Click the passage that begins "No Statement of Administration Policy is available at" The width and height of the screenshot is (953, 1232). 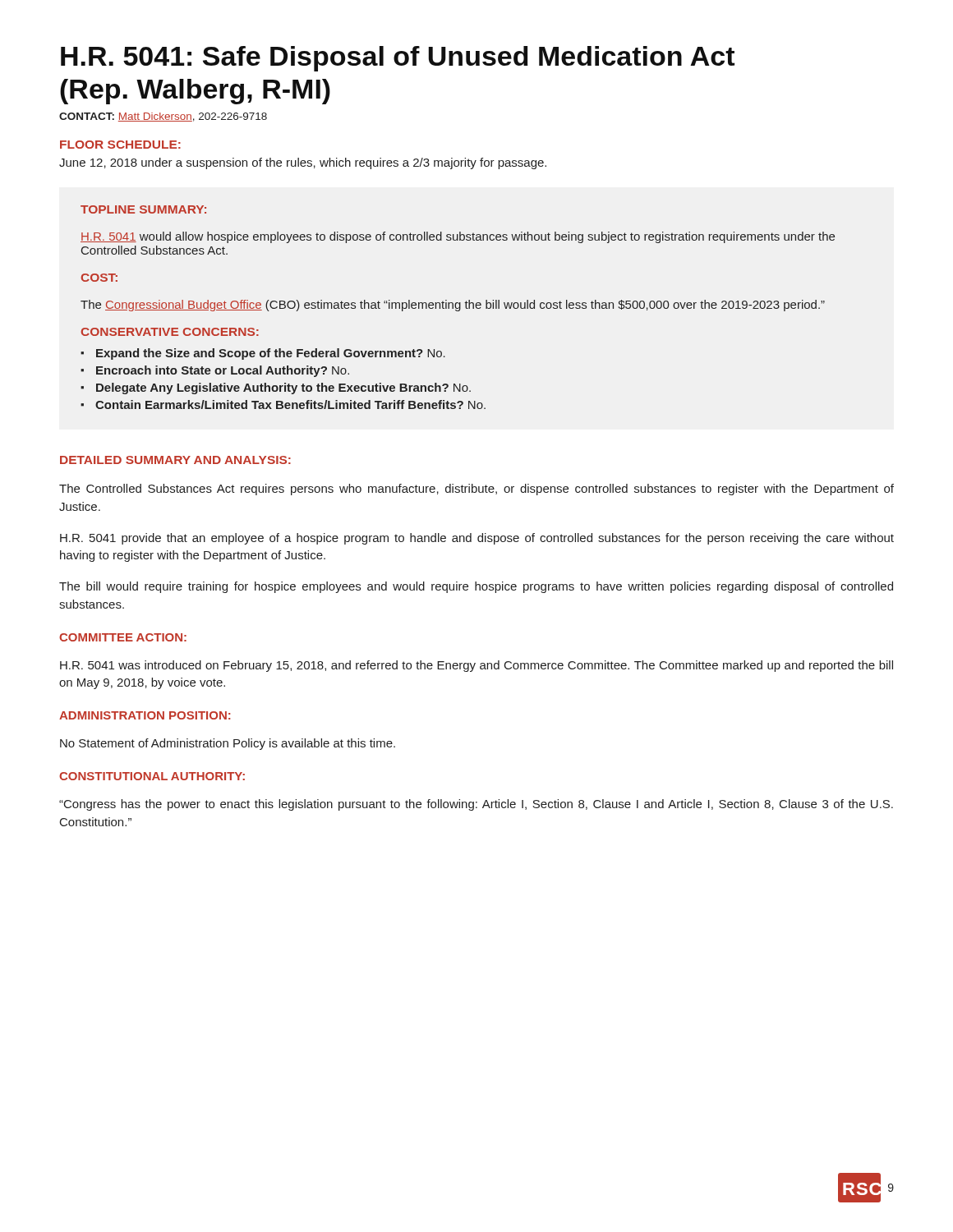click(x=228, y=744)
